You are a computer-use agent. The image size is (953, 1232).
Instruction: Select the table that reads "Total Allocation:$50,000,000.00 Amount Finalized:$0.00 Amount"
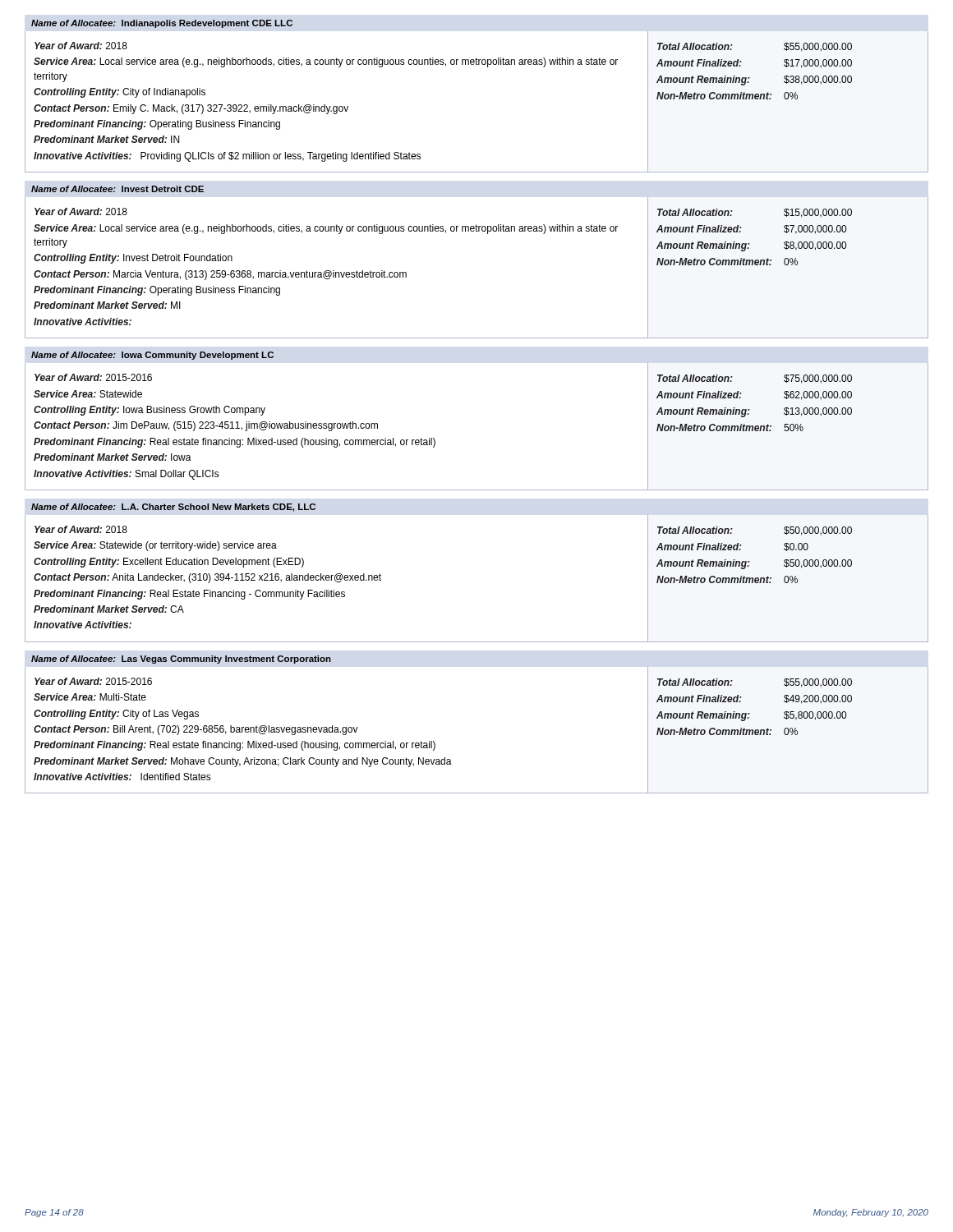pos(788,578)
